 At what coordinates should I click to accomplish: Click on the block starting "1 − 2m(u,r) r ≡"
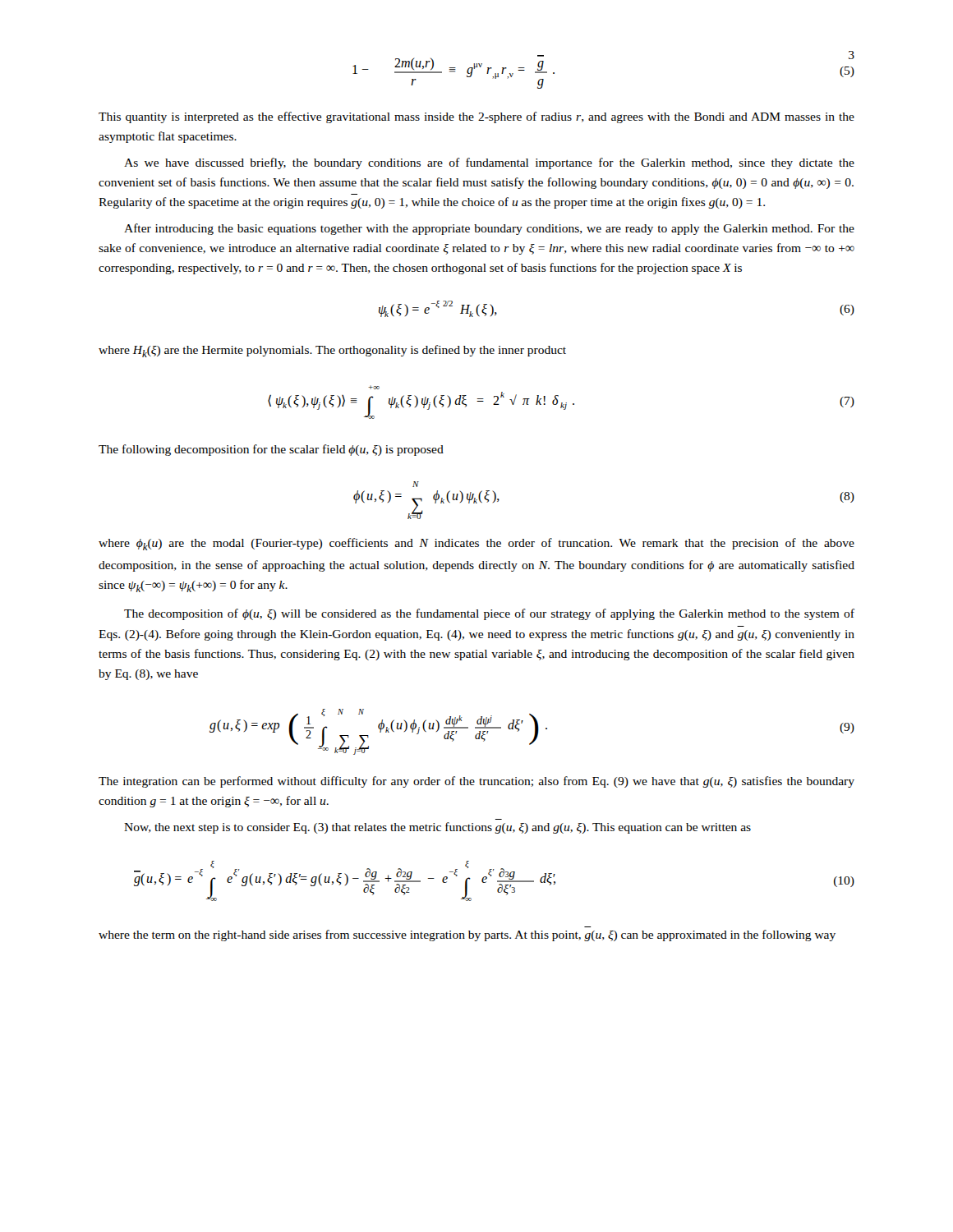tap(418, 72)
